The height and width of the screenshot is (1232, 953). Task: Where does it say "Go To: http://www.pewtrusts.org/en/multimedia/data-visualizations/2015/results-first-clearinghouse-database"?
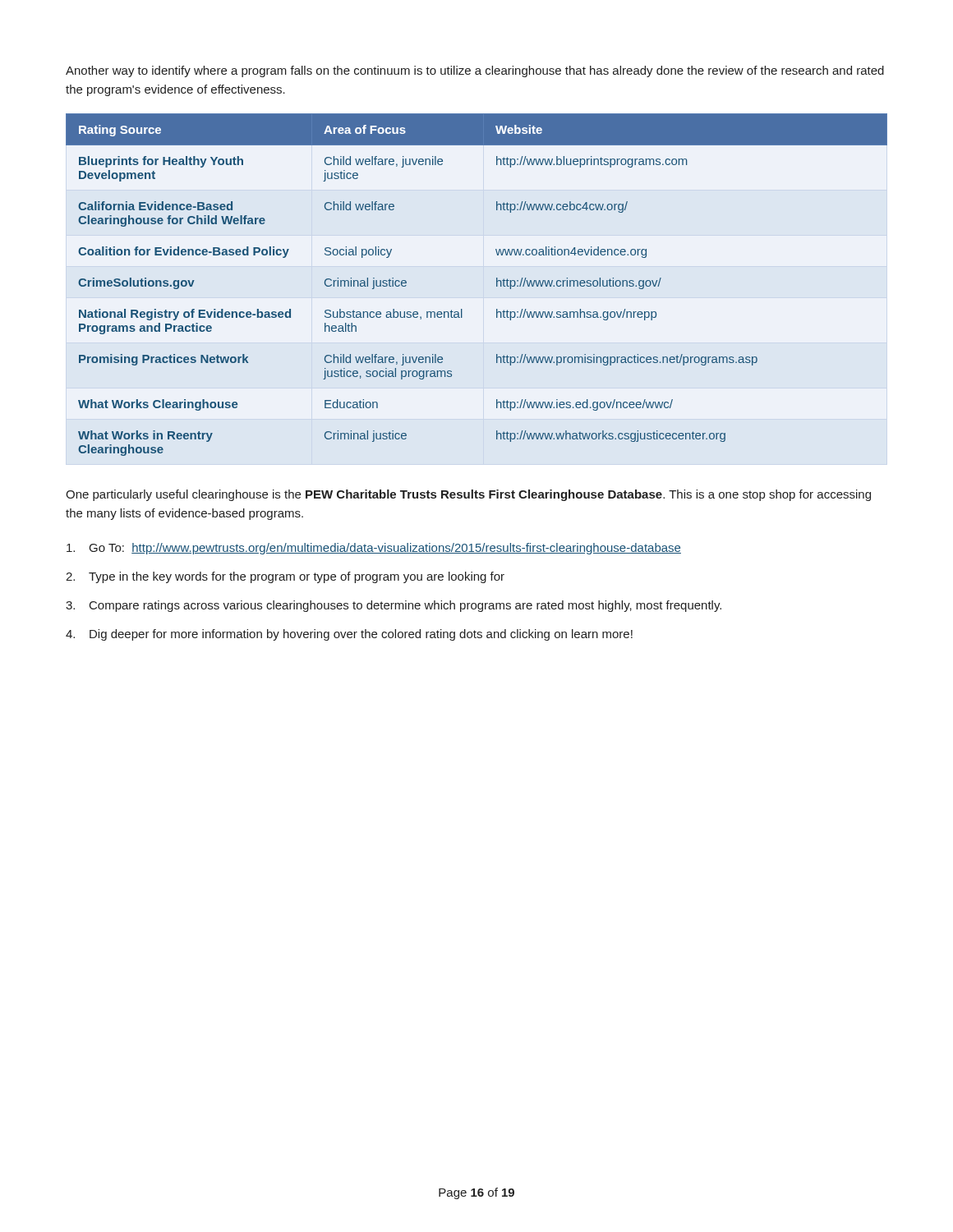tap(476, 547)
